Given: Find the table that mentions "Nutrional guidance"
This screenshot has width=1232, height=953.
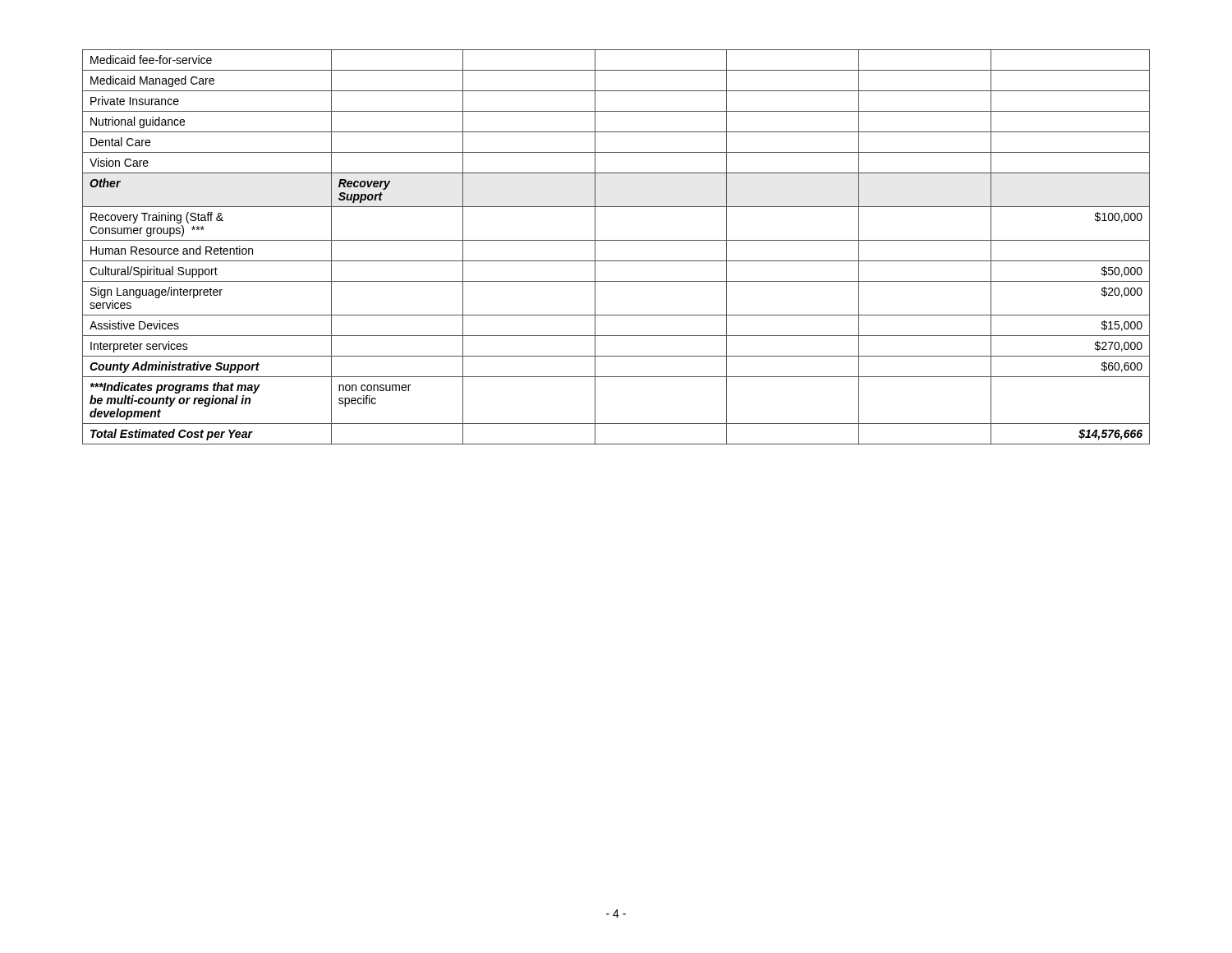Looking at the screenshot, I should 616,247.
